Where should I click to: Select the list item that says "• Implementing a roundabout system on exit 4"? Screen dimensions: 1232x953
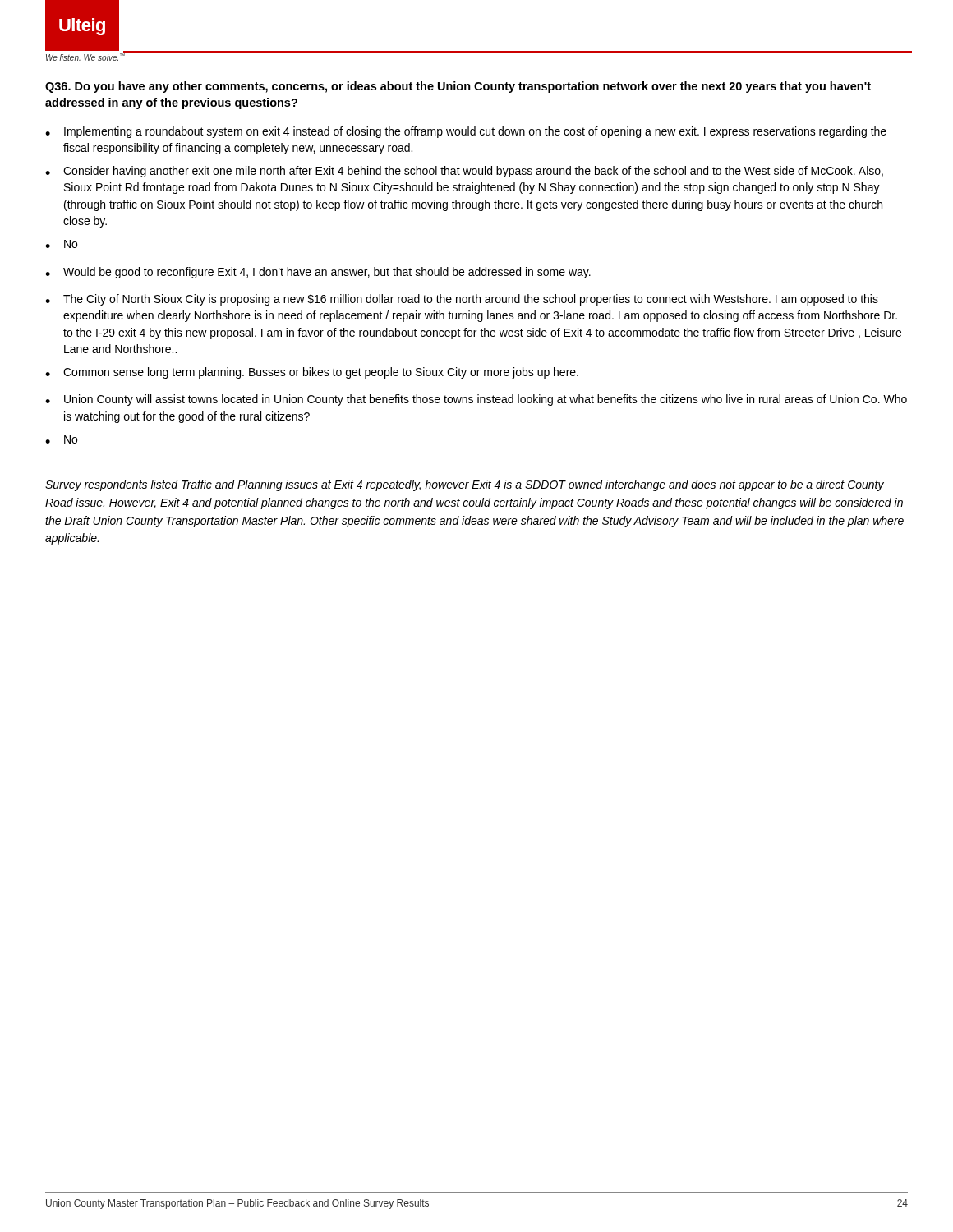[476, 140]
